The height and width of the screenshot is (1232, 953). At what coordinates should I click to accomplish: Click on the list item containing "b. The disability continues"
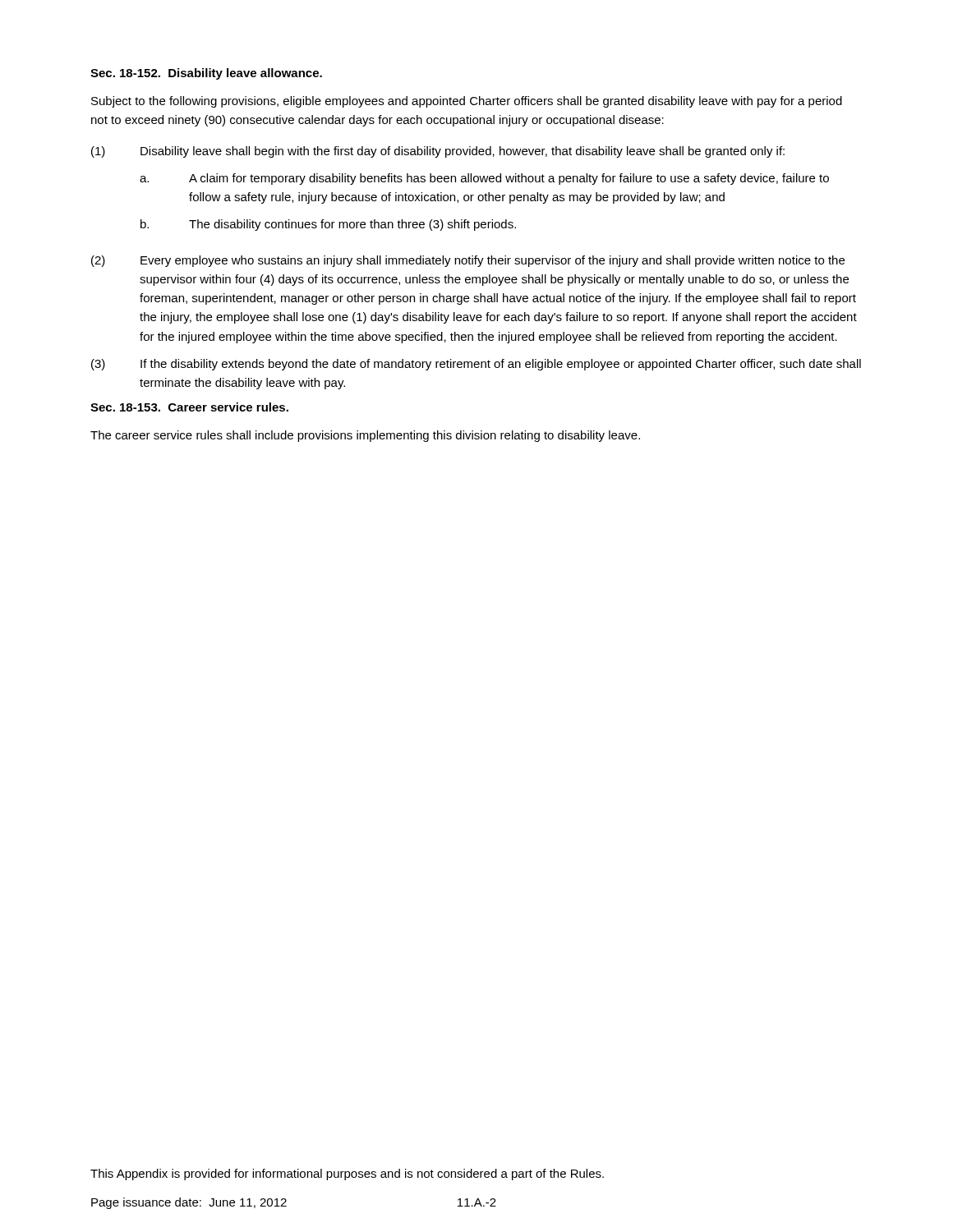pos(501,224)
